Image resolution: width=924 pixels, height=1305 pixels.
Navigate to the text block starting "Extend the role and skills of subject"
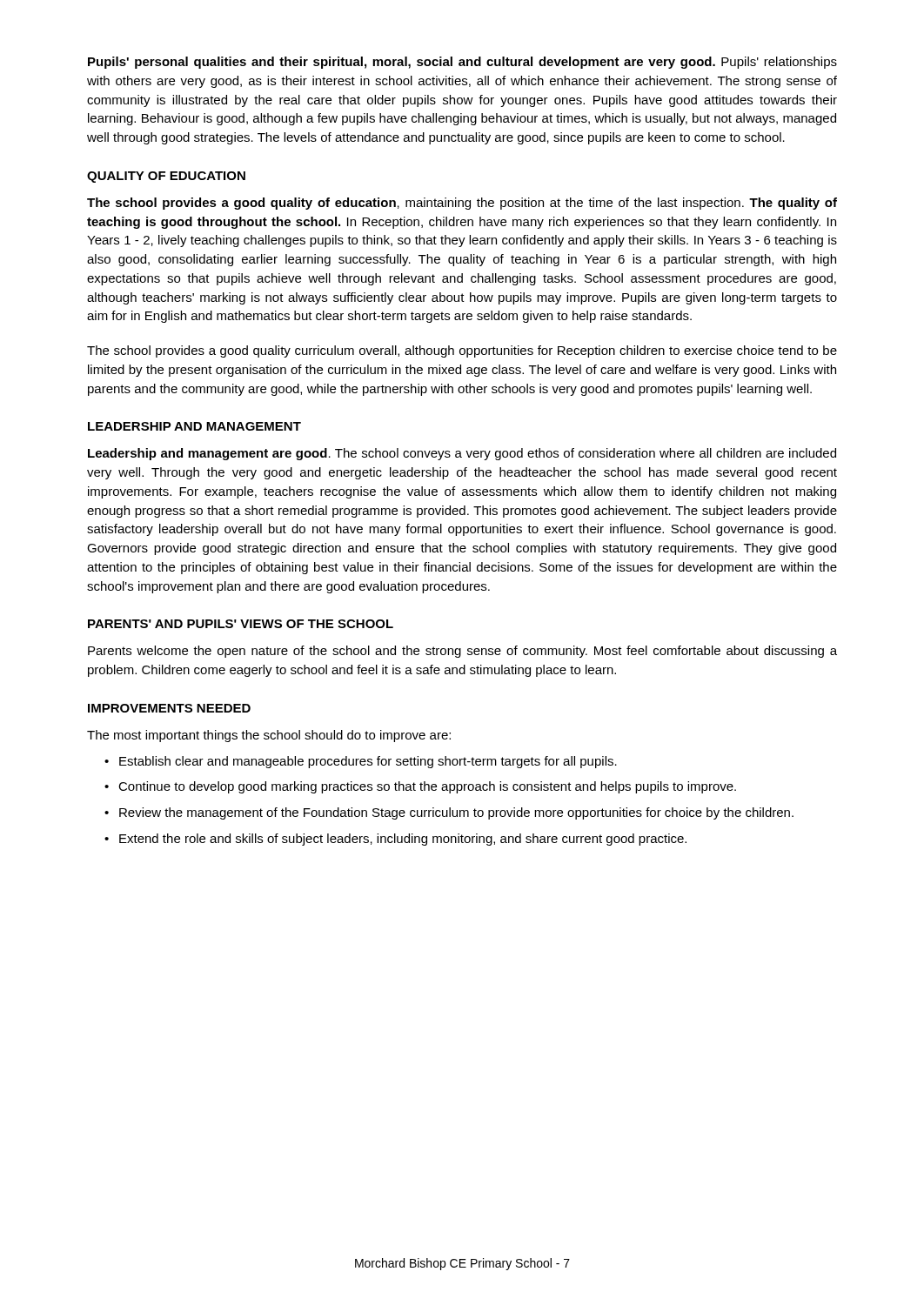tap(403, 838)
